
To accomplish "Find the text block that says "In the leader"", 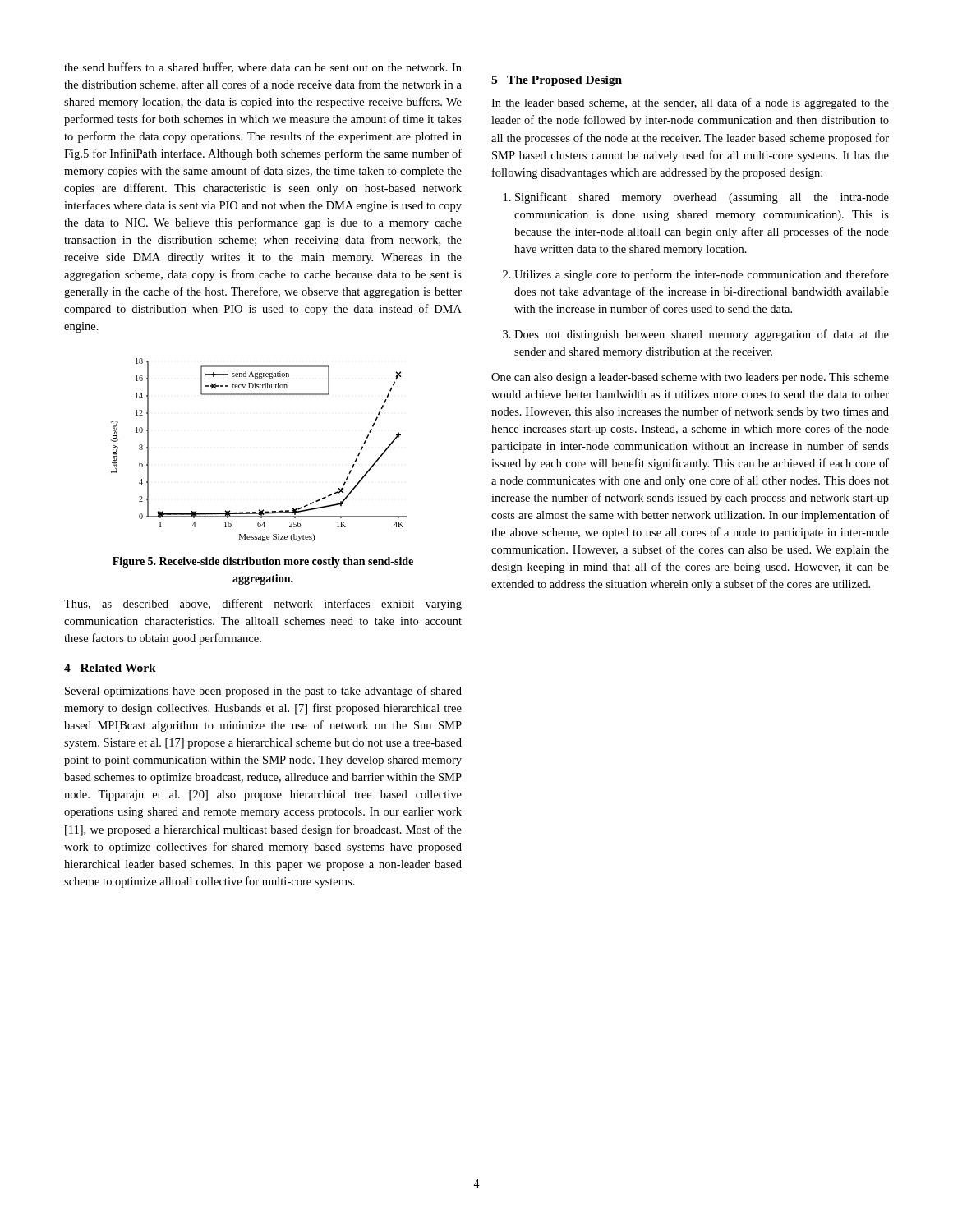I will [690, 138].
